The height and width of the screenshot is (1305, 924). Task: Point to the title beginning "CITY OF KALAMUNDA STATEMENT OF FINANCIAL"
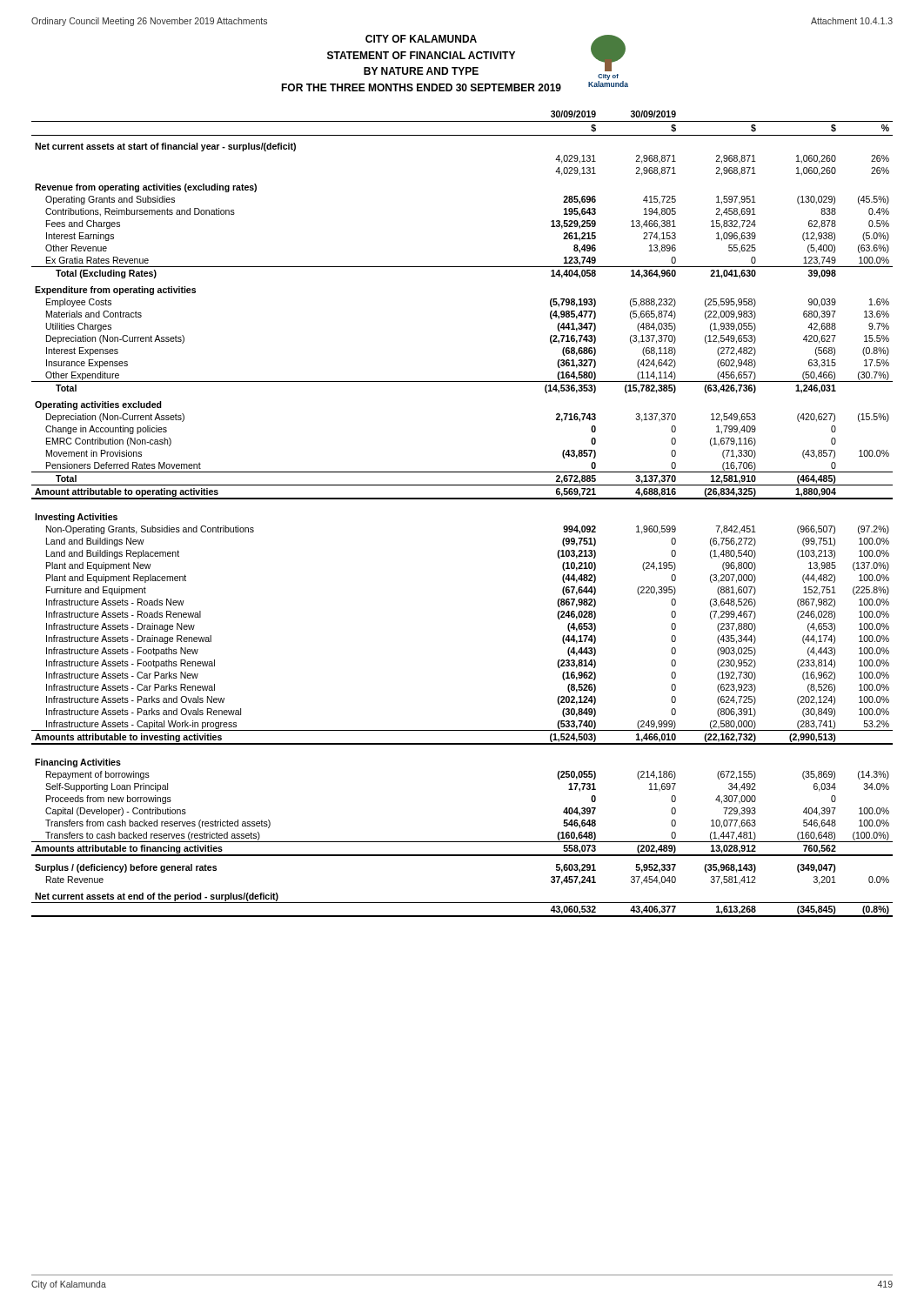(x=421, y=63)
